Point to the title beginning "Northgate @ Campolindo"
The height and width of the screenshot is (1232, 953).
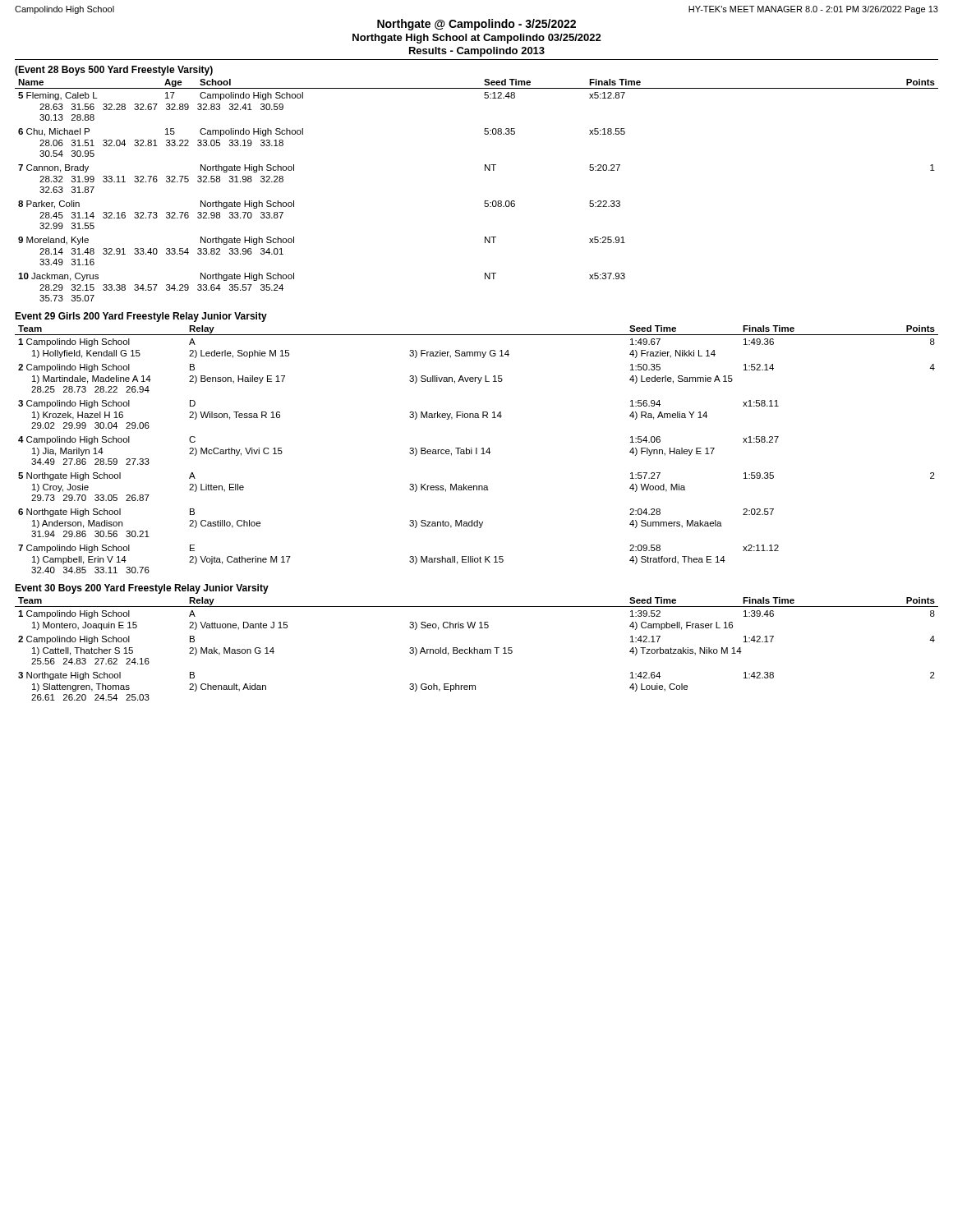coord(476,24)
